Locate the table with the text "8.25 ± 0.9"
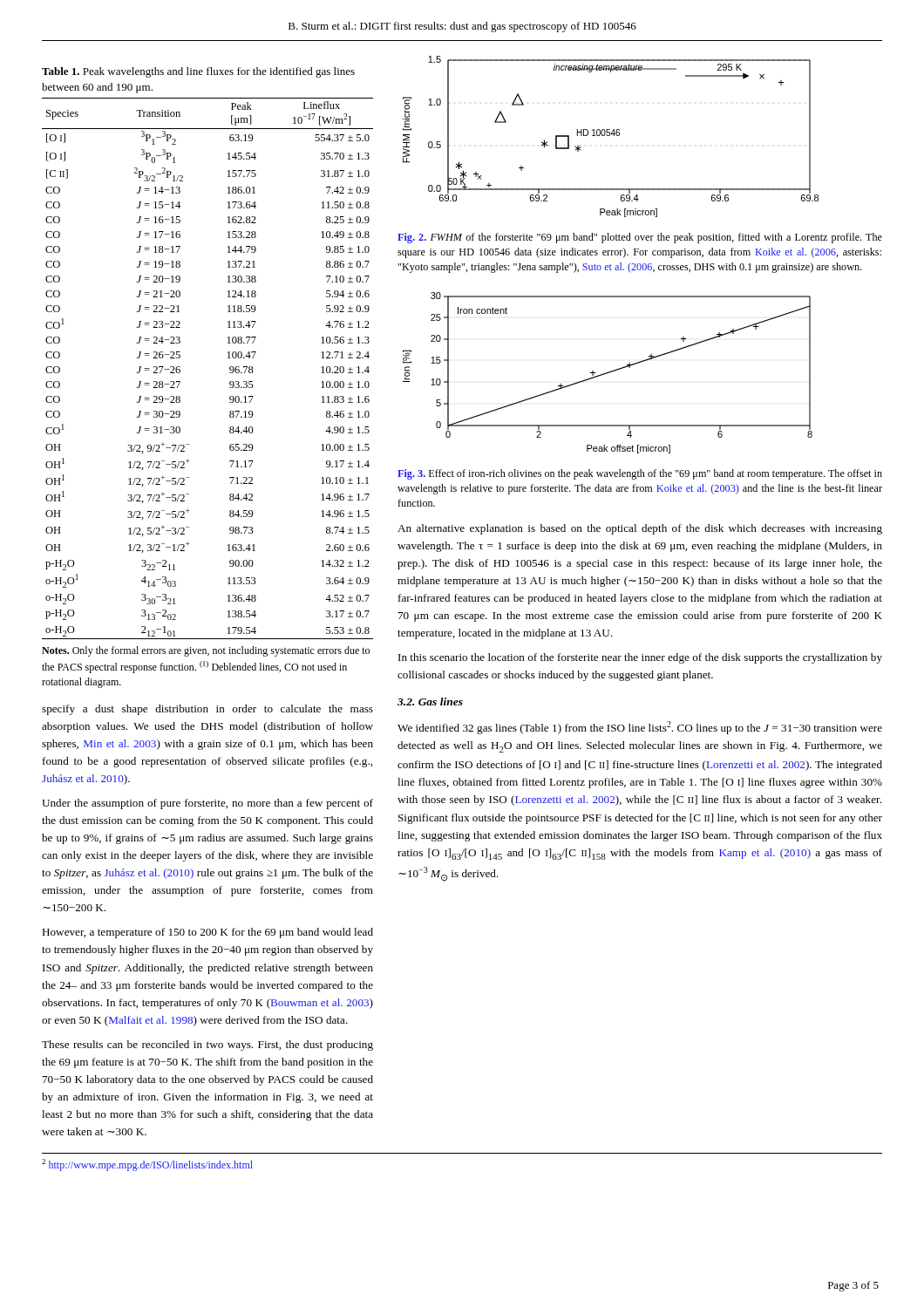Viewport: 924px width, 1308px height. click(207, 369)
